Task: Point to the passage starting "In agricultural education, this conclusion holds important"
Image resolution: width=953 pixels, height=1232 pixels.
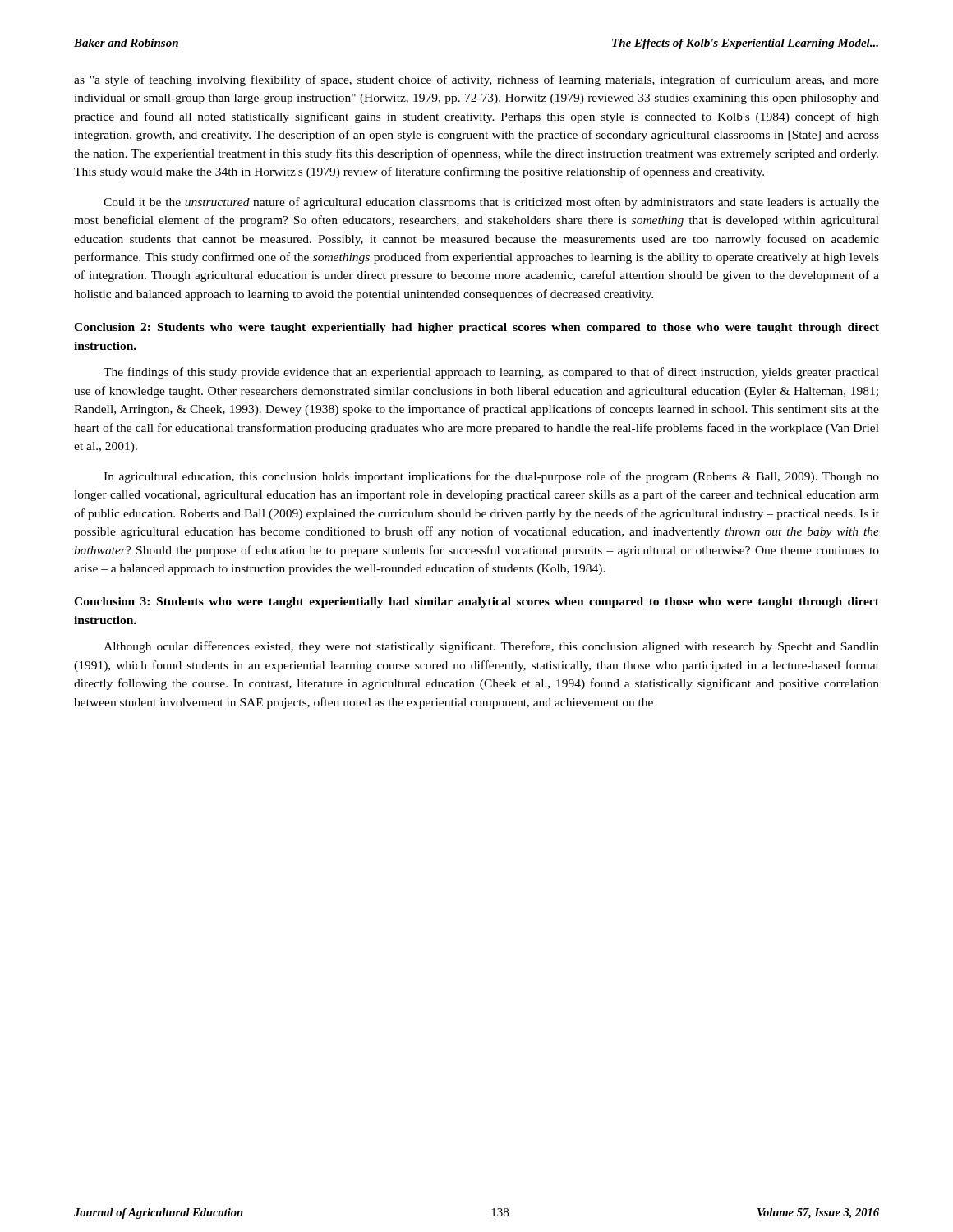Action: tap(476, 522)
